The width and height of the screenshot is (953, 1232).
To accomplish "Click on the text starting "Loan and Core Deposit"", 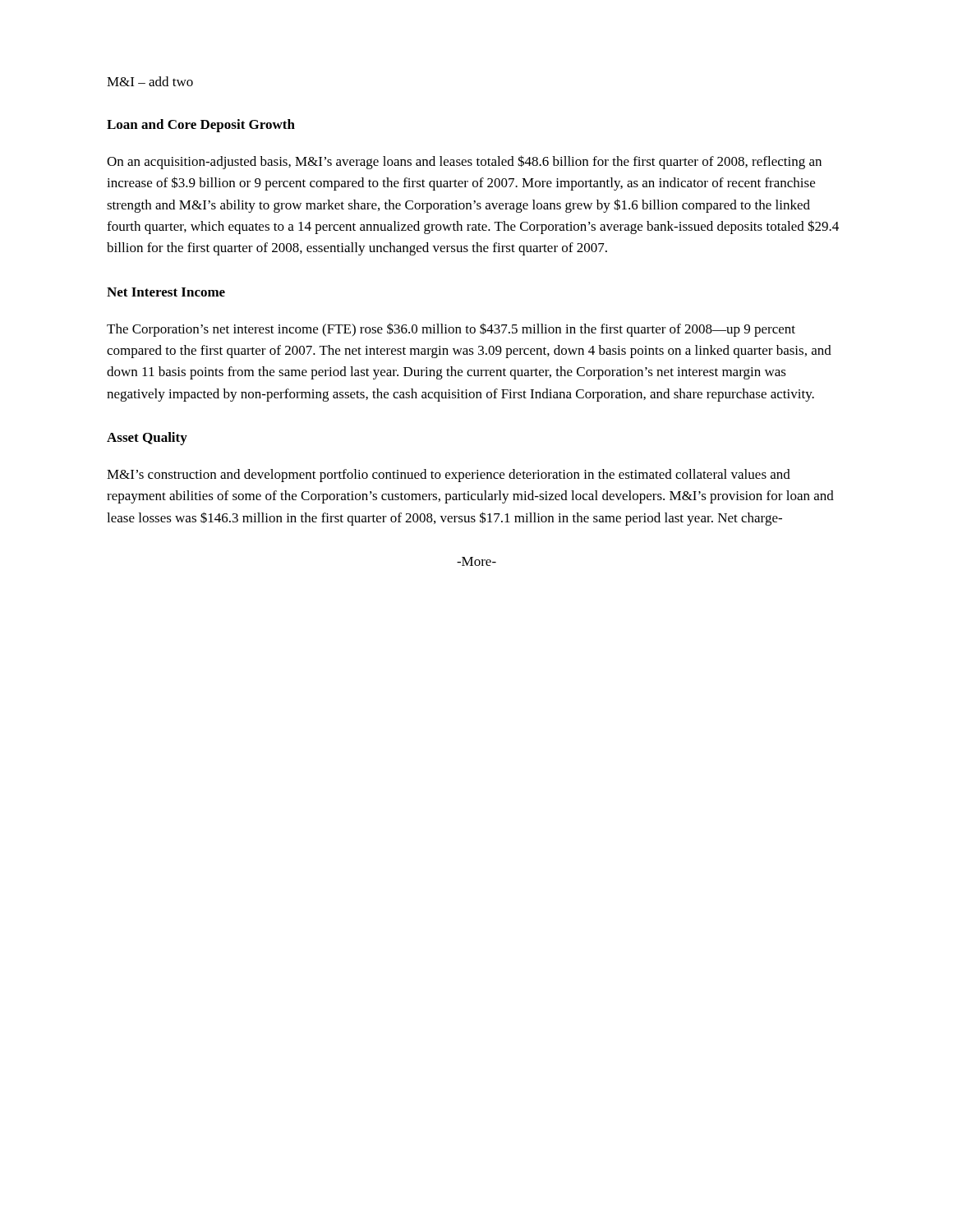I will click(x=201, y=124).
